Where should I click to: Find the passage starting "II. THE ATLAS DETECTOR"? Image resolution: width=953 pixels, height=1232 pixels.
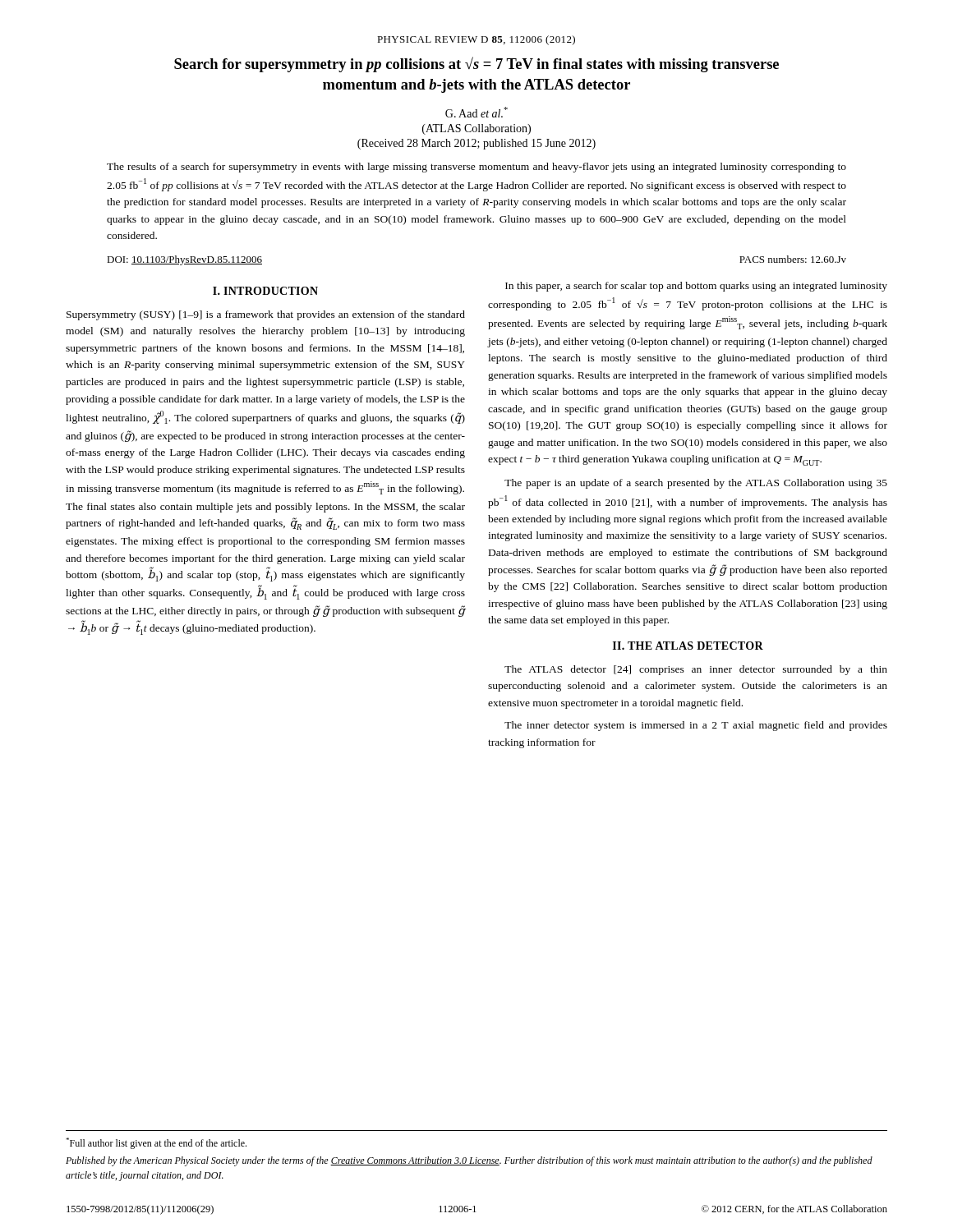coord(688,646)
